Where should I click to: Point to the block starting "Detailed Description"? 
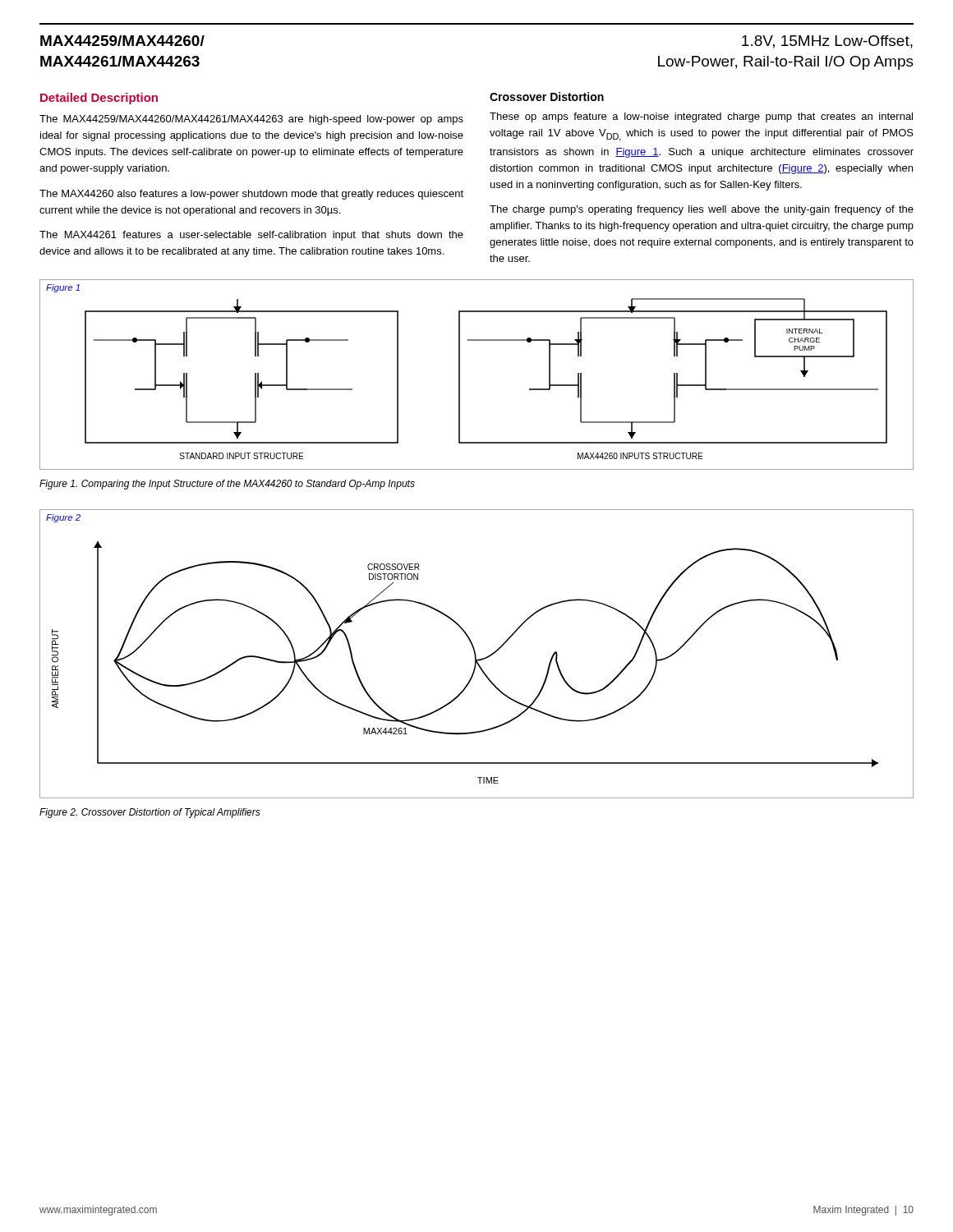[x=99, y=97]
